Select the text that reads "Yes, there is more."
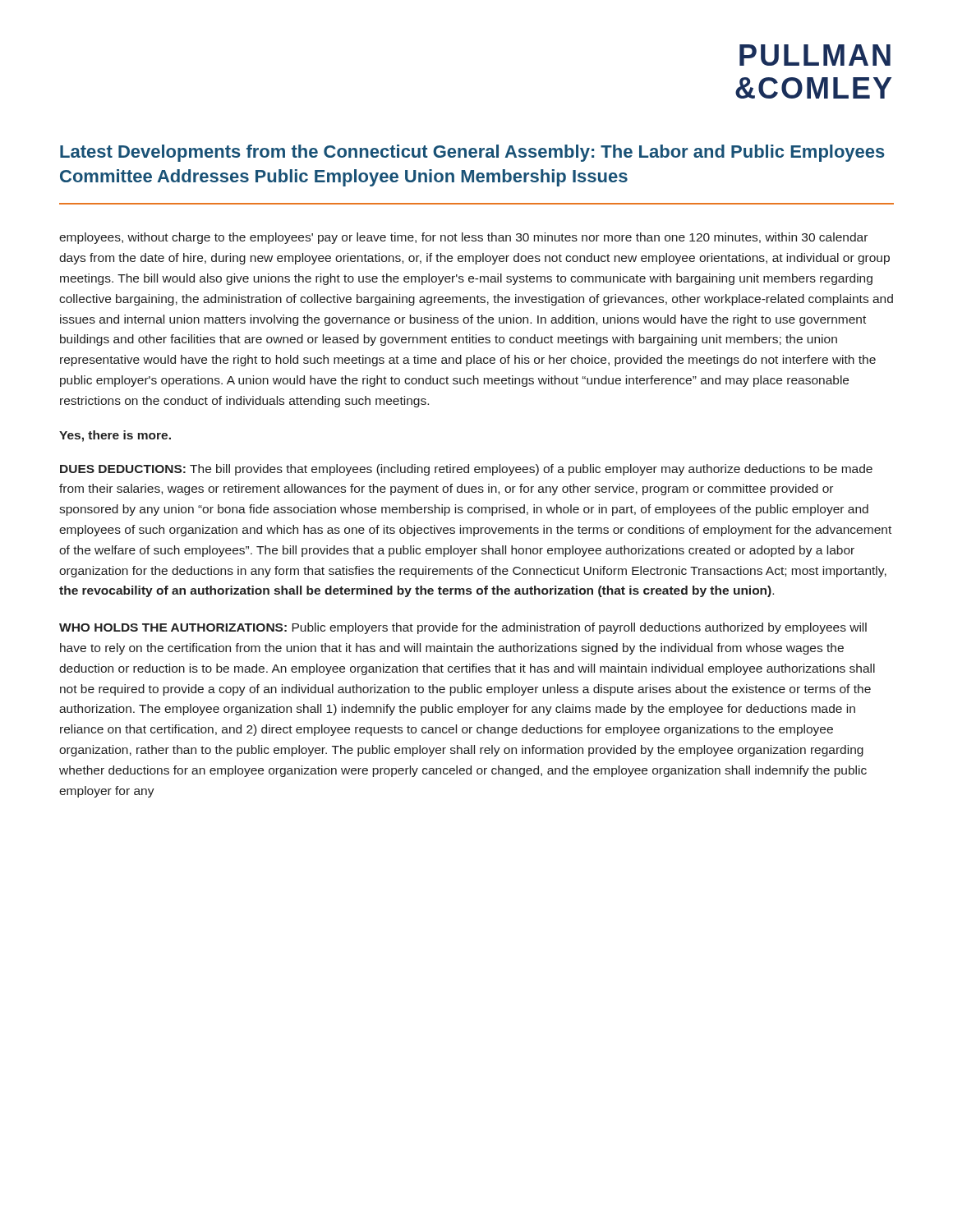Screen dimensions: 1232x953 point(115,436)
